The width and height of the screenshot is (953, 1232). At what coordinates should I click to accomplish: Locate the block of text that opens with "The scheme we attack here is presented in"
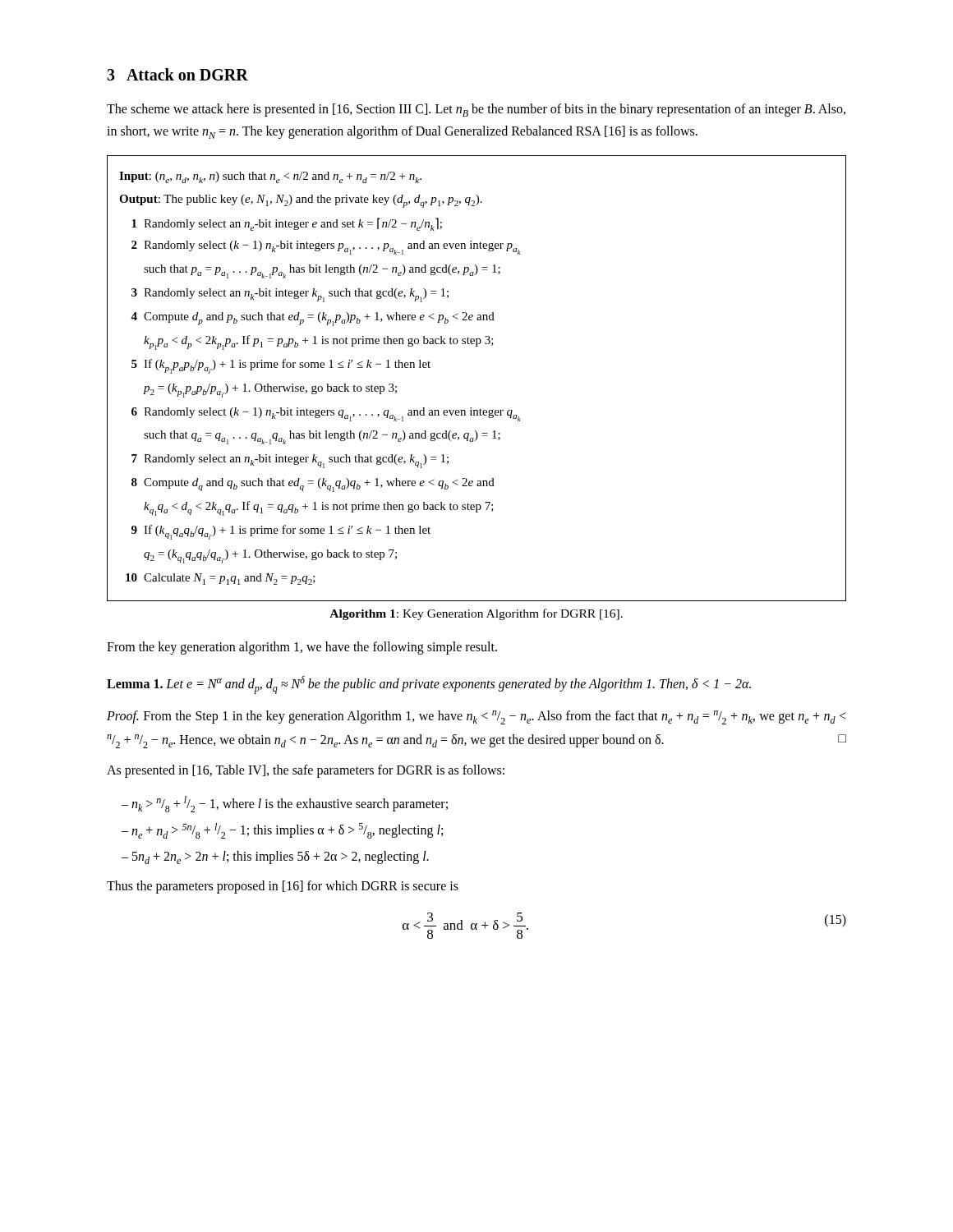[x=476, y=122]
